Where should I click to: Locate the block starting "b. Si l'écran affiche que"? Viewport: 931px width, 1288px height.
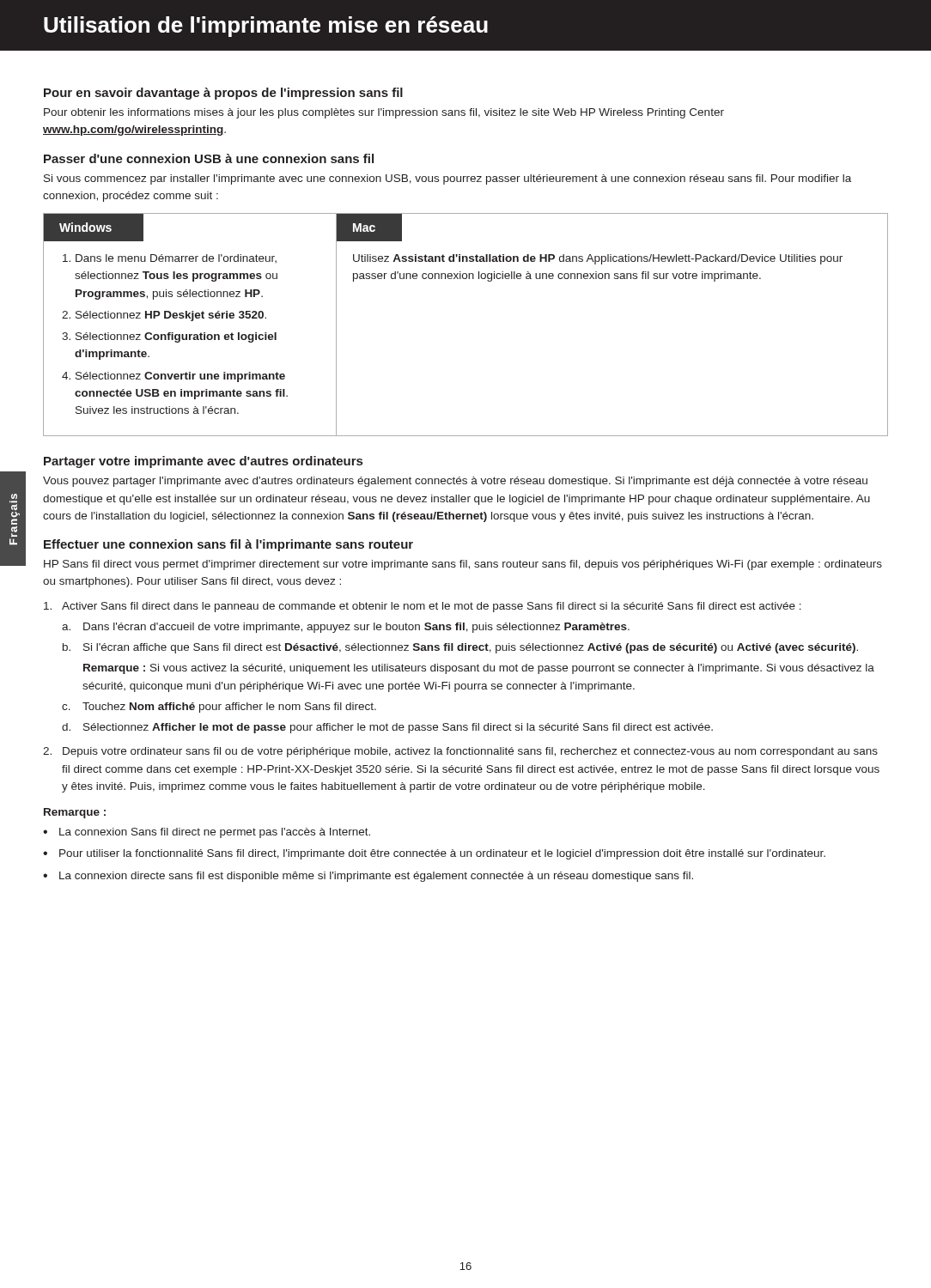tap(475, 667)
